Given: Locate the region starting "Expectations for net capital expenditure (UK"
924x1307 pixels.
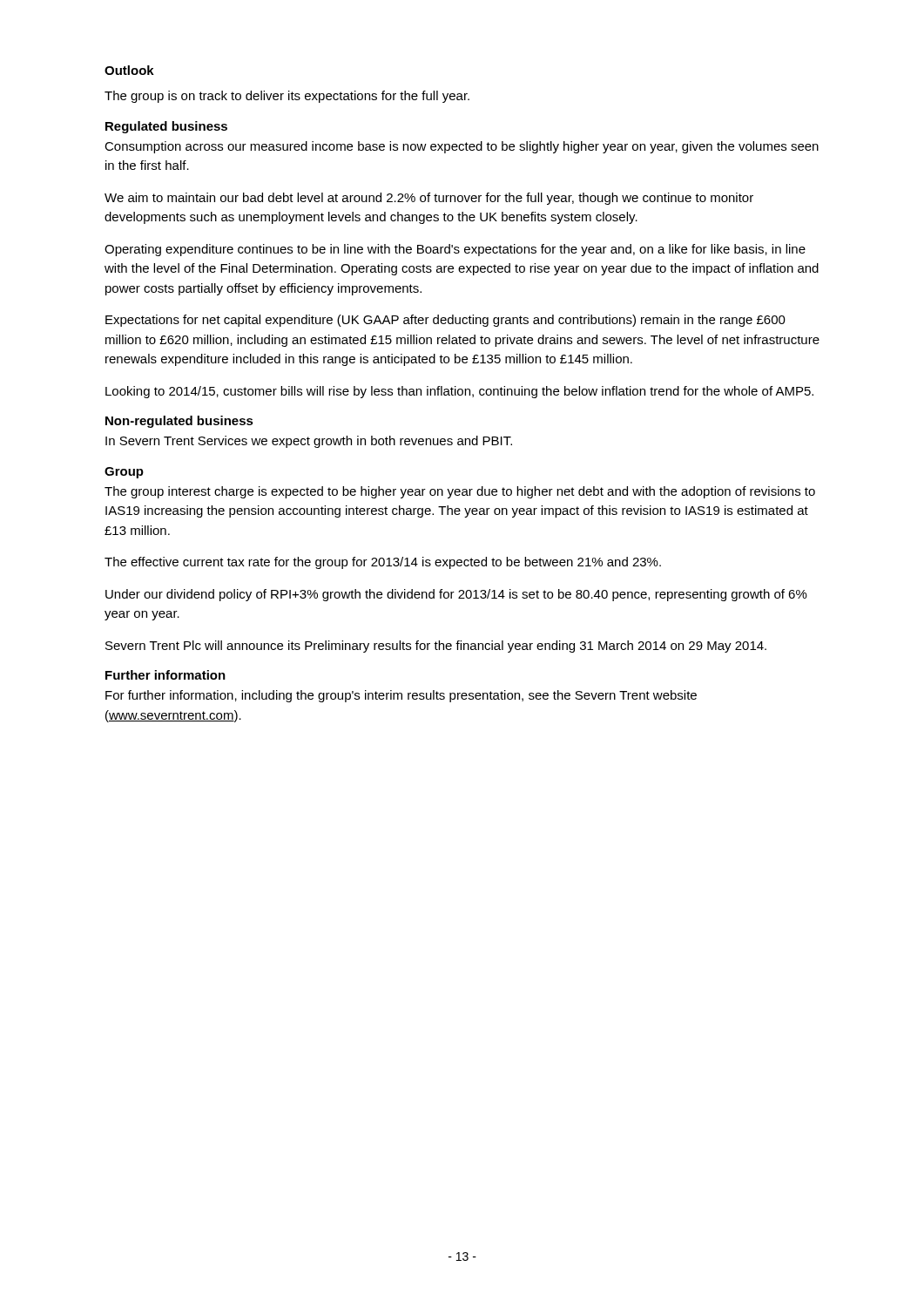Looking at the screenshot, I should click(x=462, y=339).
